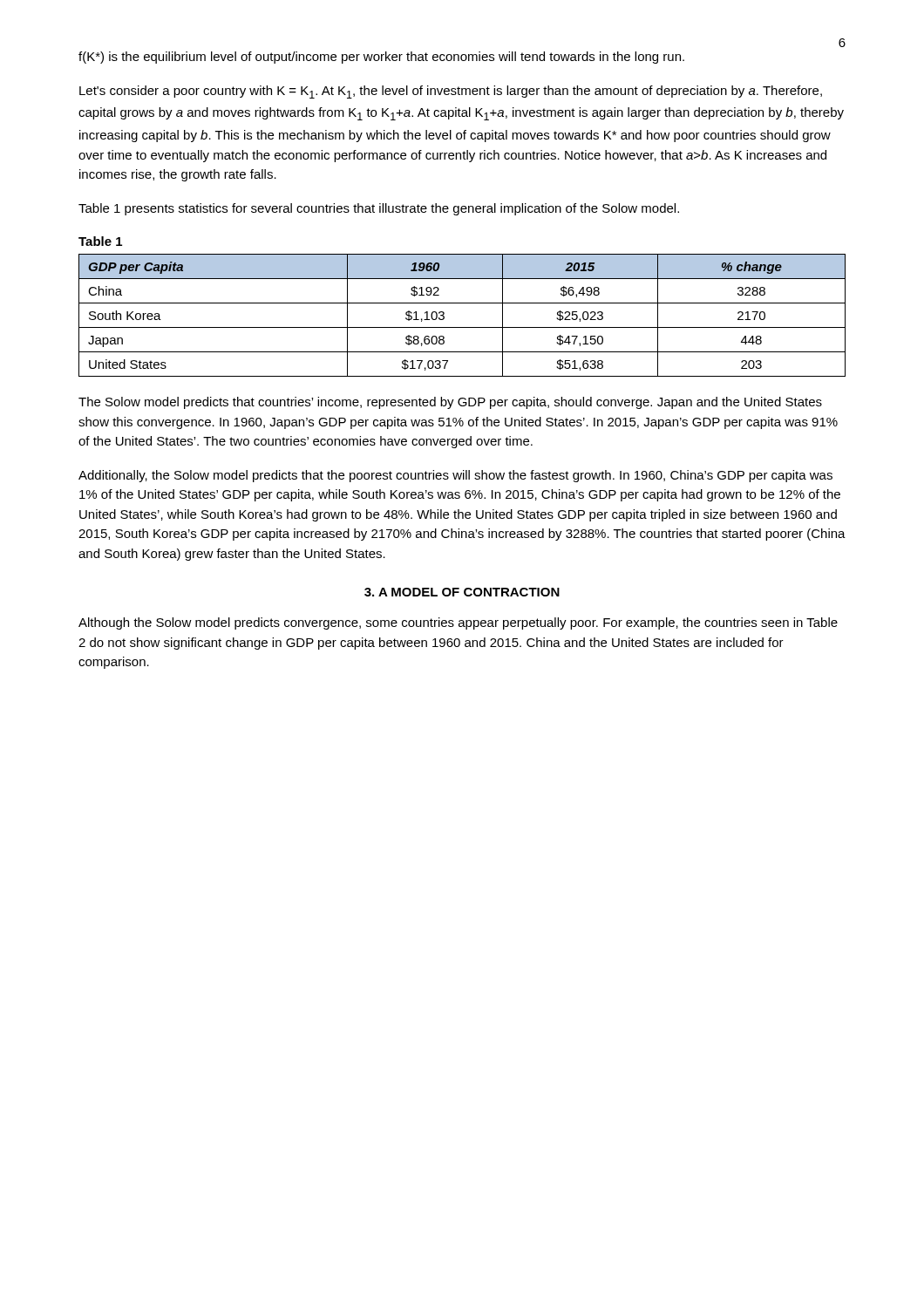This screenshot has width=924, height=1308.
Task: Locate the region starting "Let's consider a poor country with K"
Action: [461, 132]
